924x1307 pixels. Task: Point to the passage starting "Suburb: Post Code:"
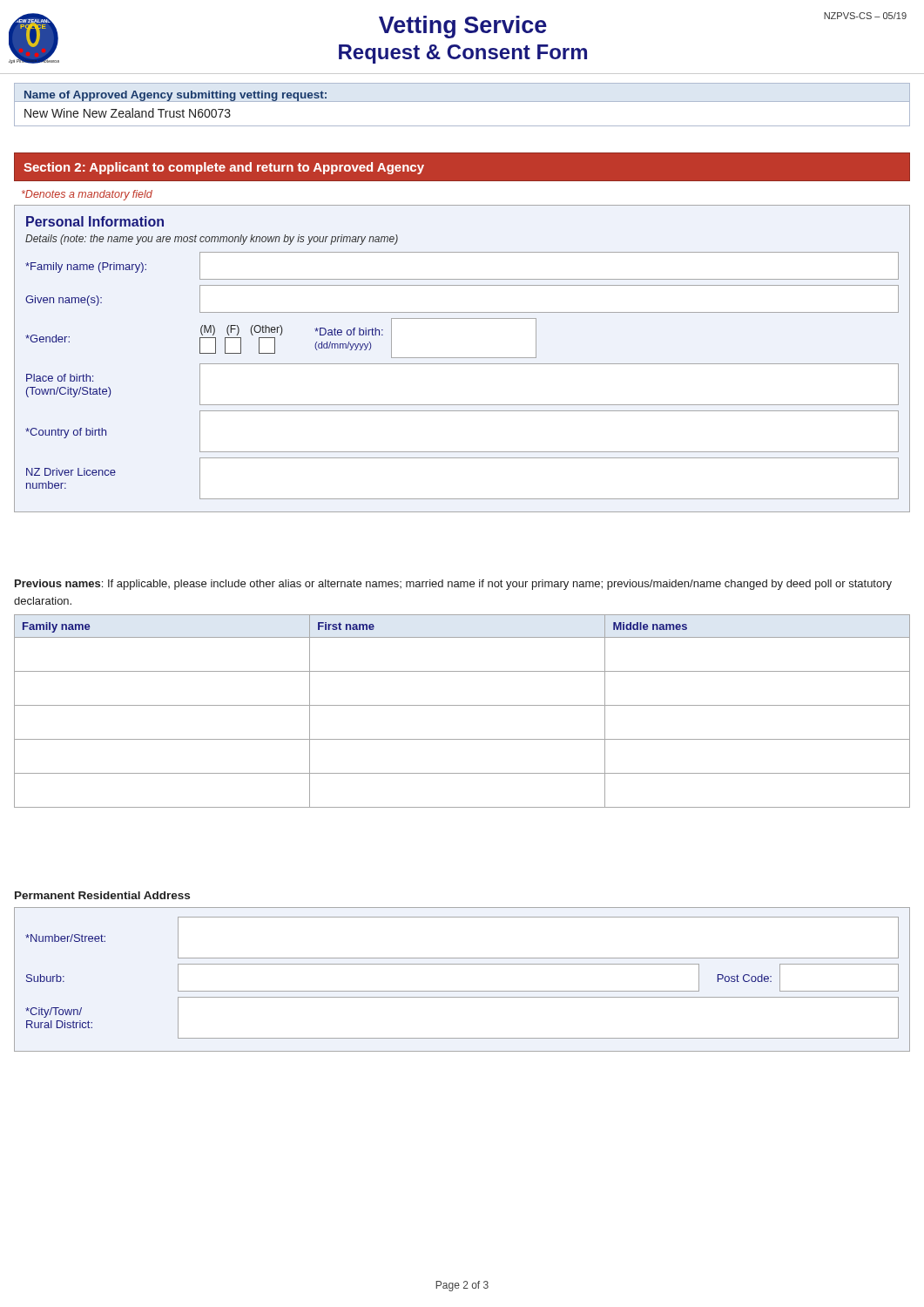(462, 978)
